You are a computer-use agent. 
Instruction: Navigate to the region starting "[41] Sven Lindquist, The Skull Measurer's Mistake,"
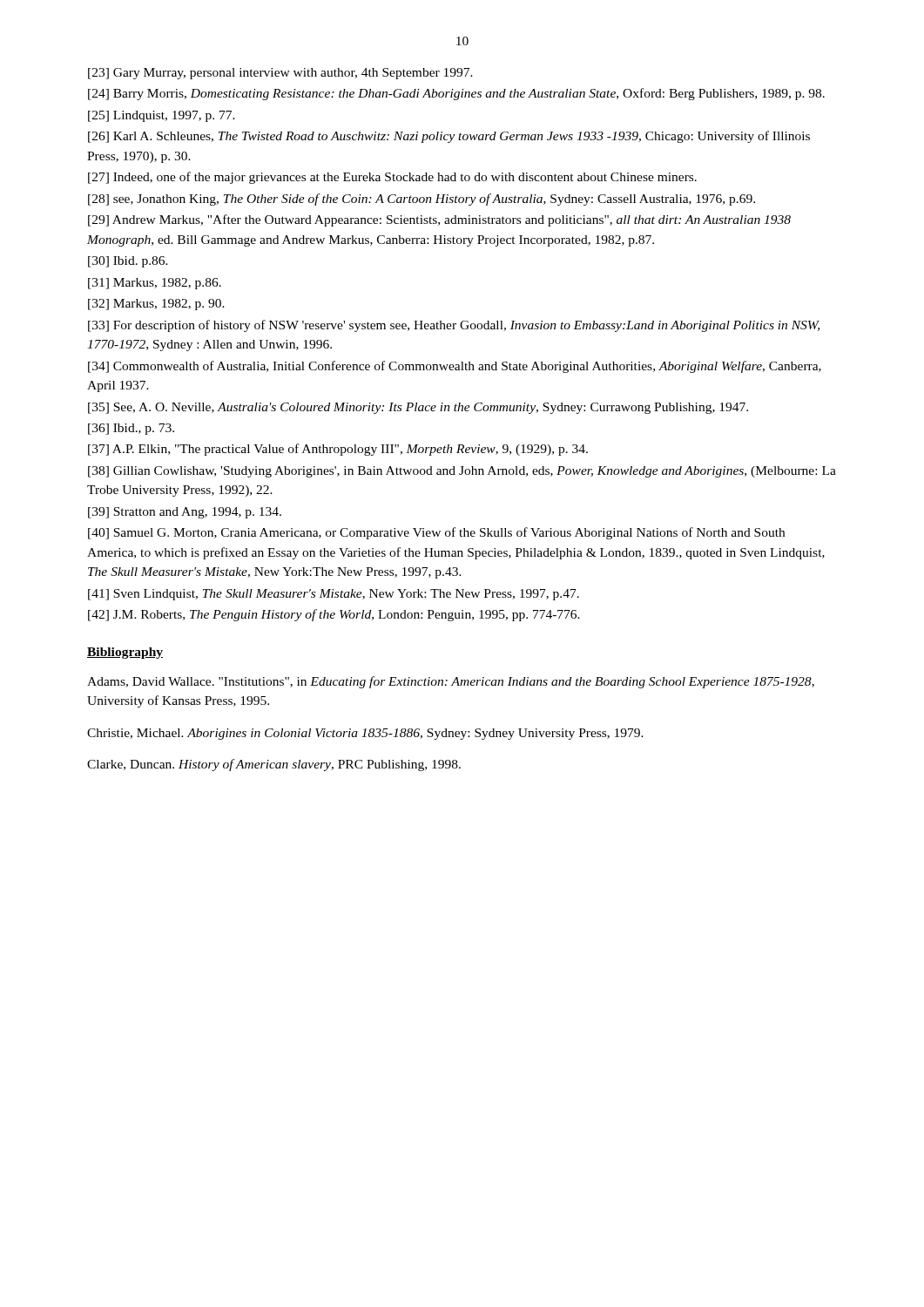tap(333, 593)
